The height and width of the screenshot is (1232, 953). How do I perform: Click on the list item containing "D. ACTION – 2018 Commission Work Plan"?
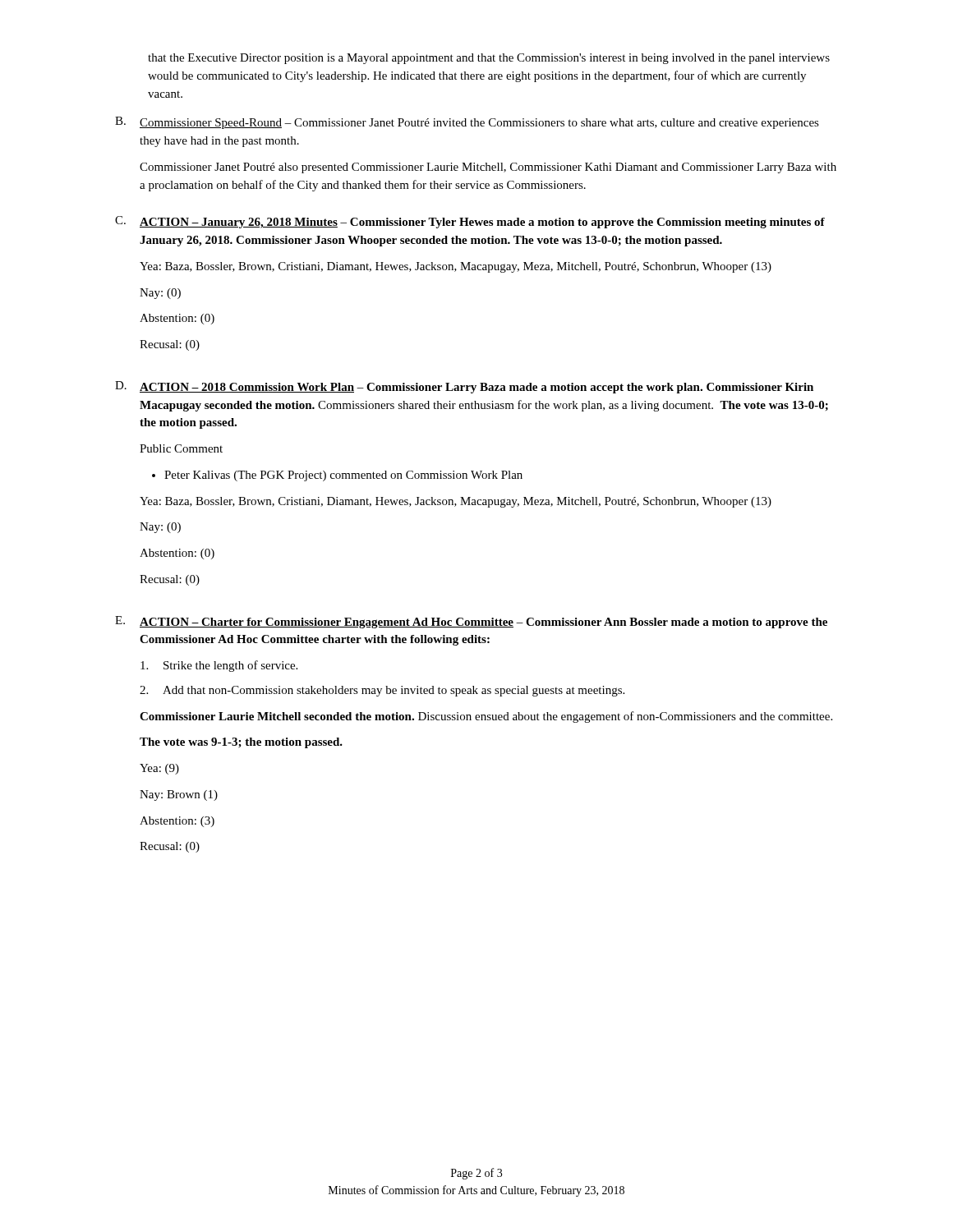coord(476,488)
